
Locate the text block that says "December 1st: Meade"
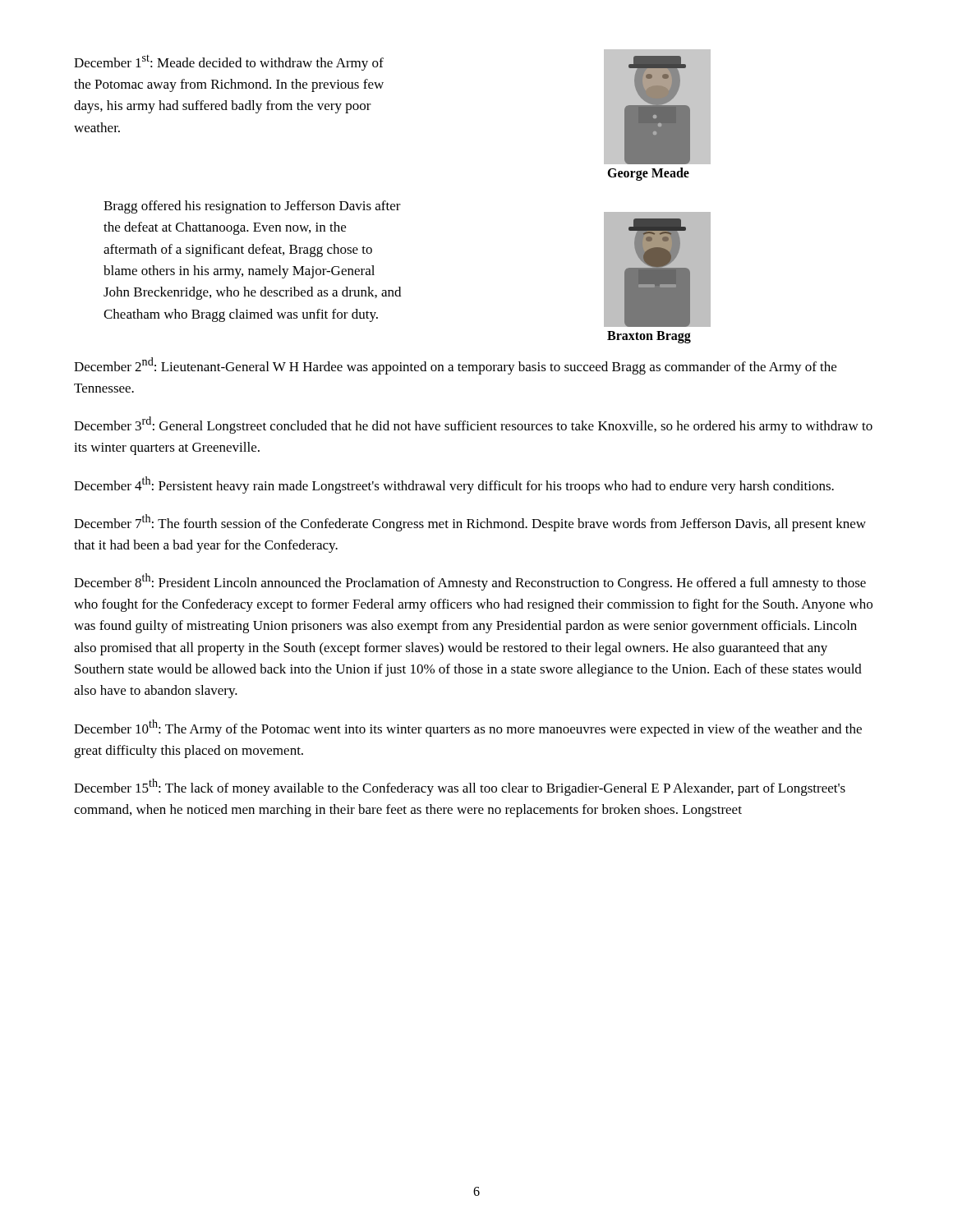point(229,93)
